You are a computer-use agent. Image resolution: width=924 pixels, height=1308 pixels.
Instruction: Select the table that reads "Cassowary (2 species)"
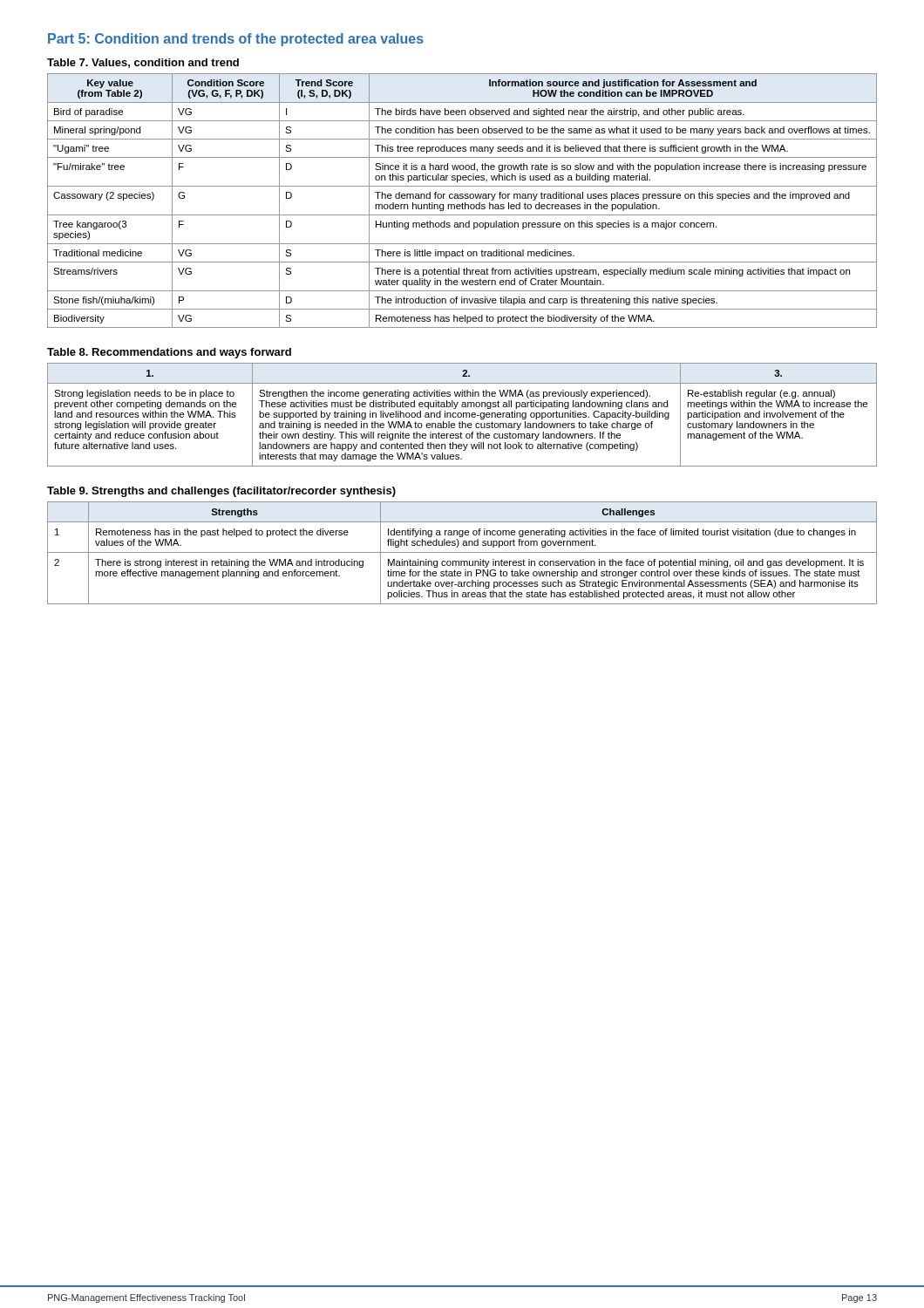click(x=462, y=201)
